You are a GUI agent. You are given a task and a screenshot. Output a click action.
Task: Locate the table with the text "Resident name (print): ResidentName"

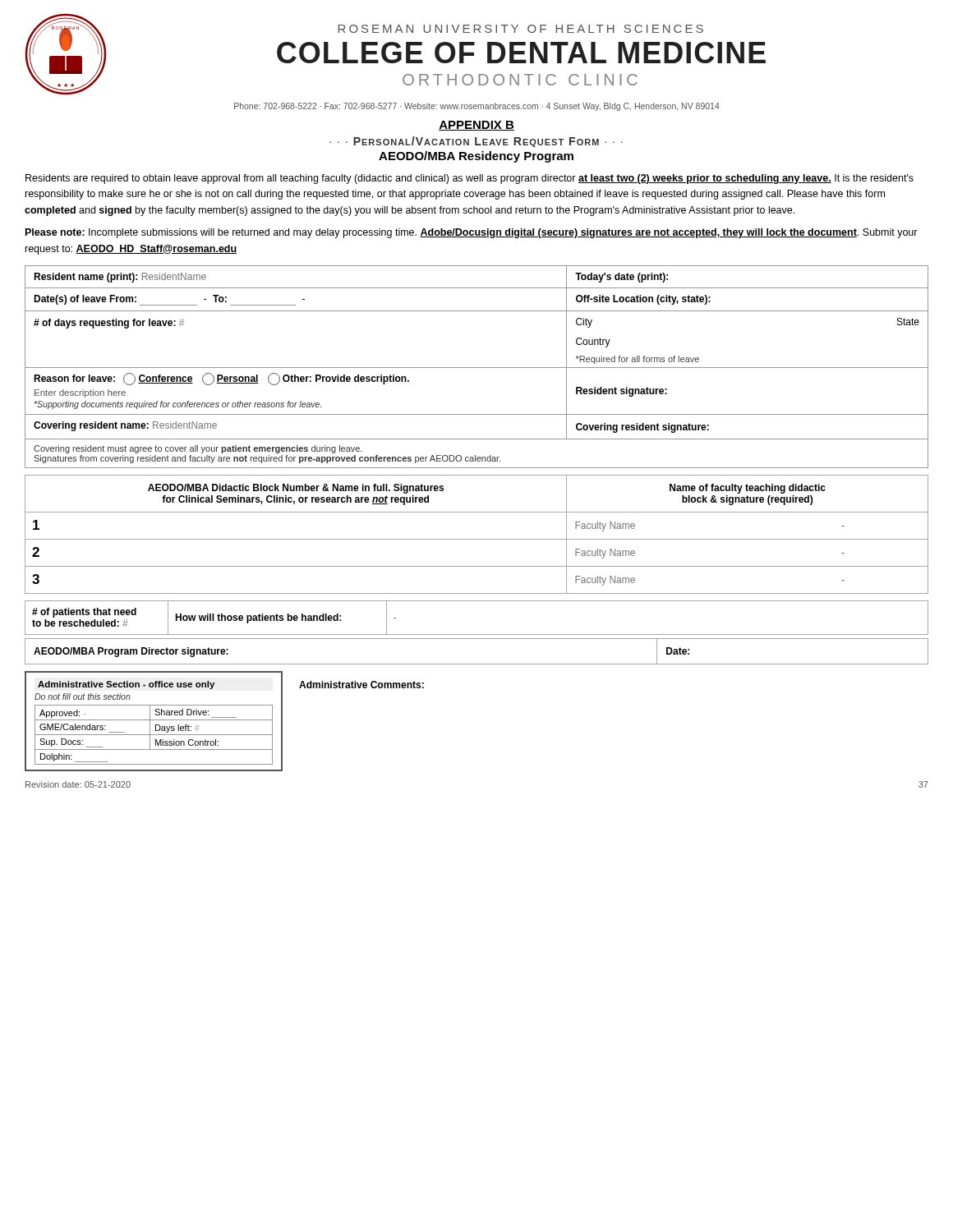[x=476, y=367]
